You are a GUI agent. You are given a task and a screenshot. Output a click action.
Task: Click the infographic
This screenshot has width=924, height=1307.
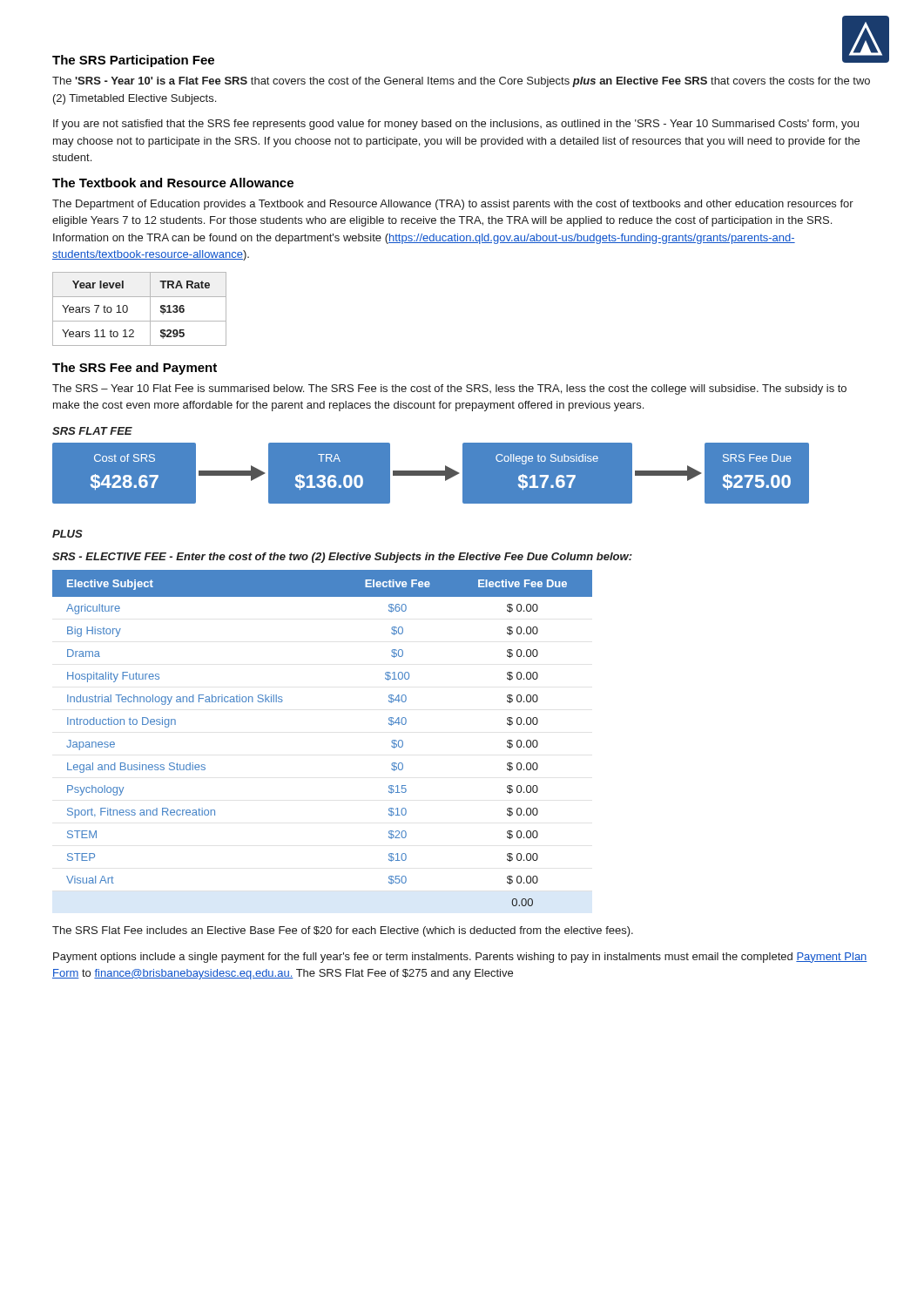click(x=462, y=479)
